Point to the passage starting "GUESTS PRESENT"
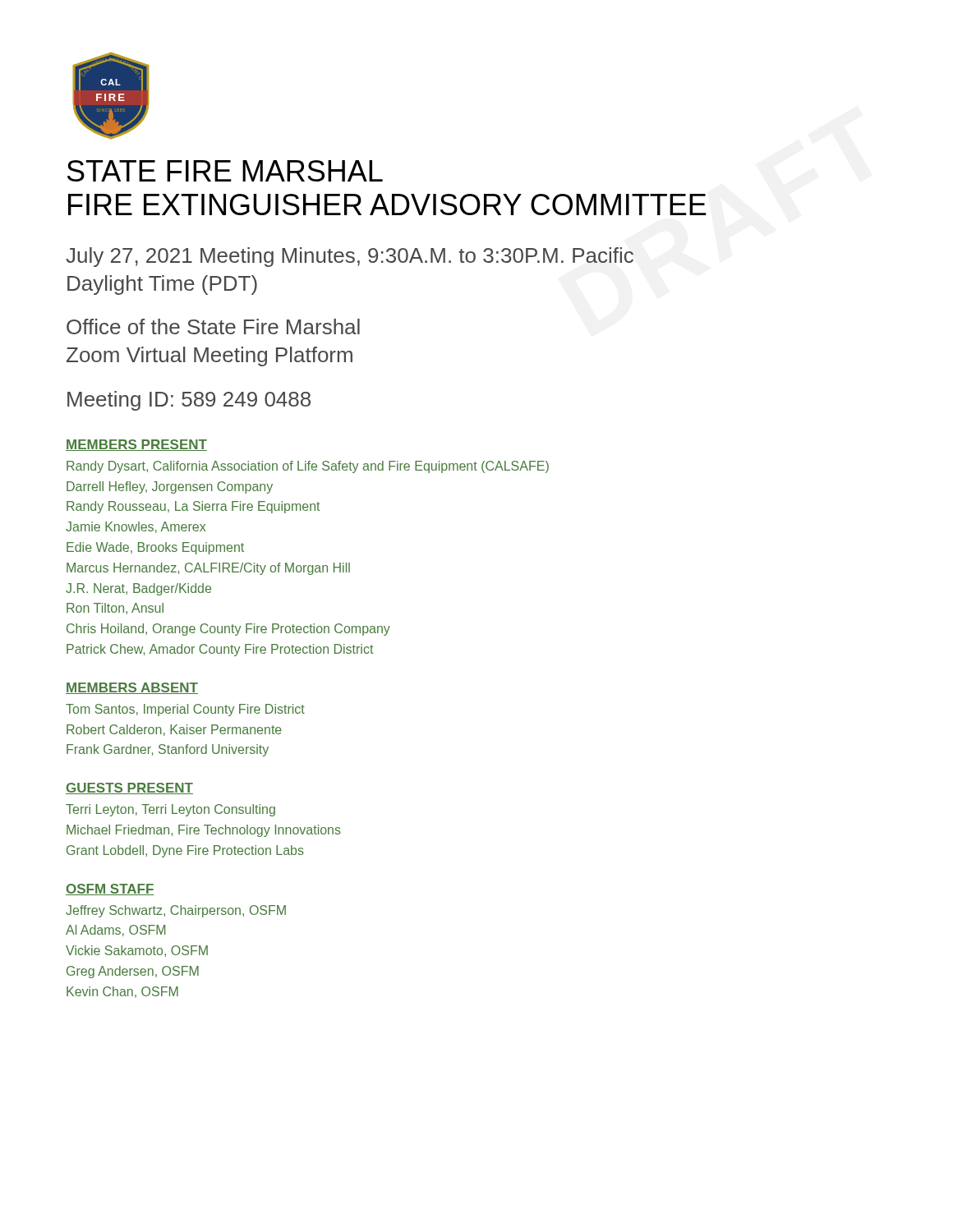 point(129,788)
